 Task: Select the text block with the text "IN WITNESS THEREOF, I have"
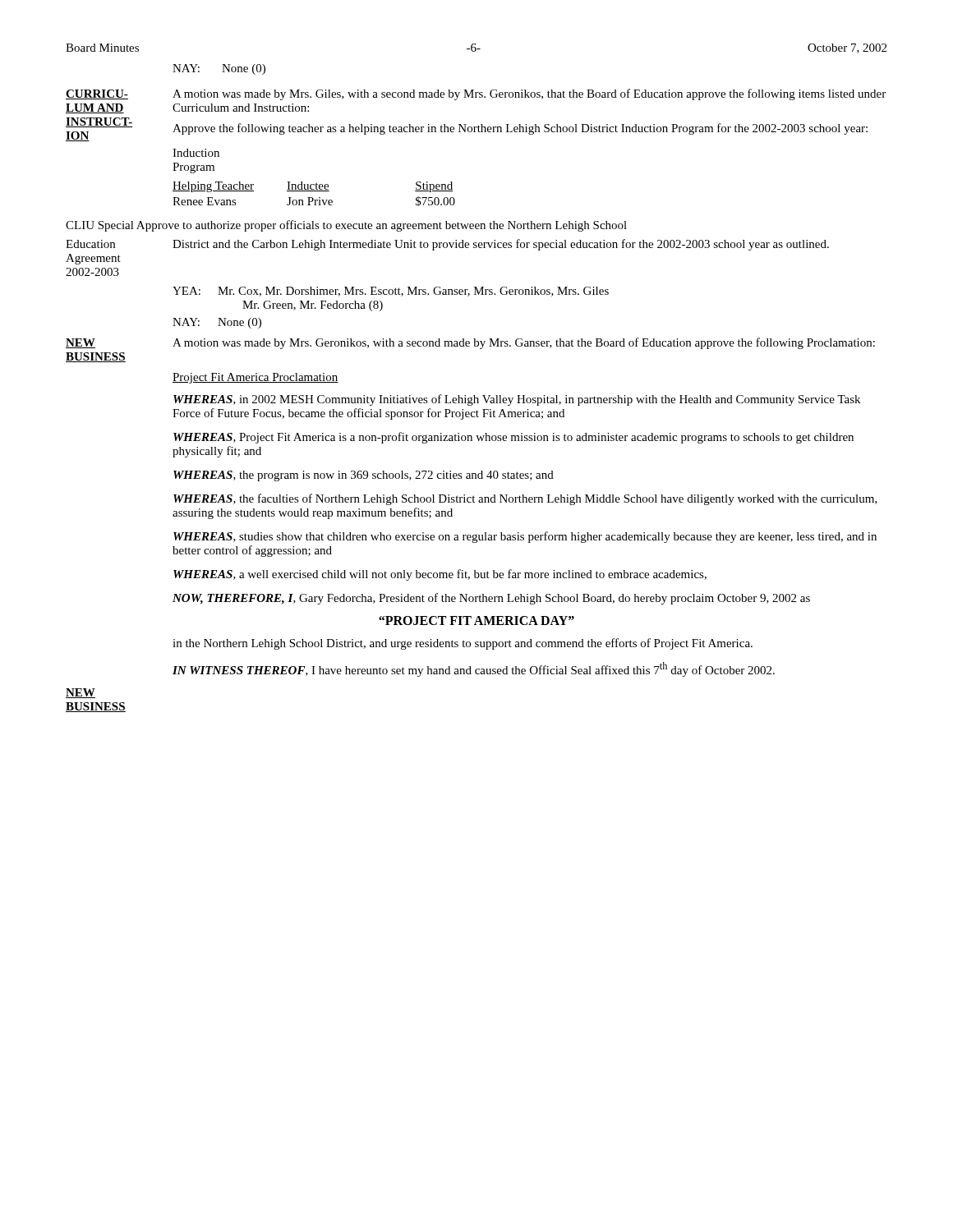[x=474, y=669]
